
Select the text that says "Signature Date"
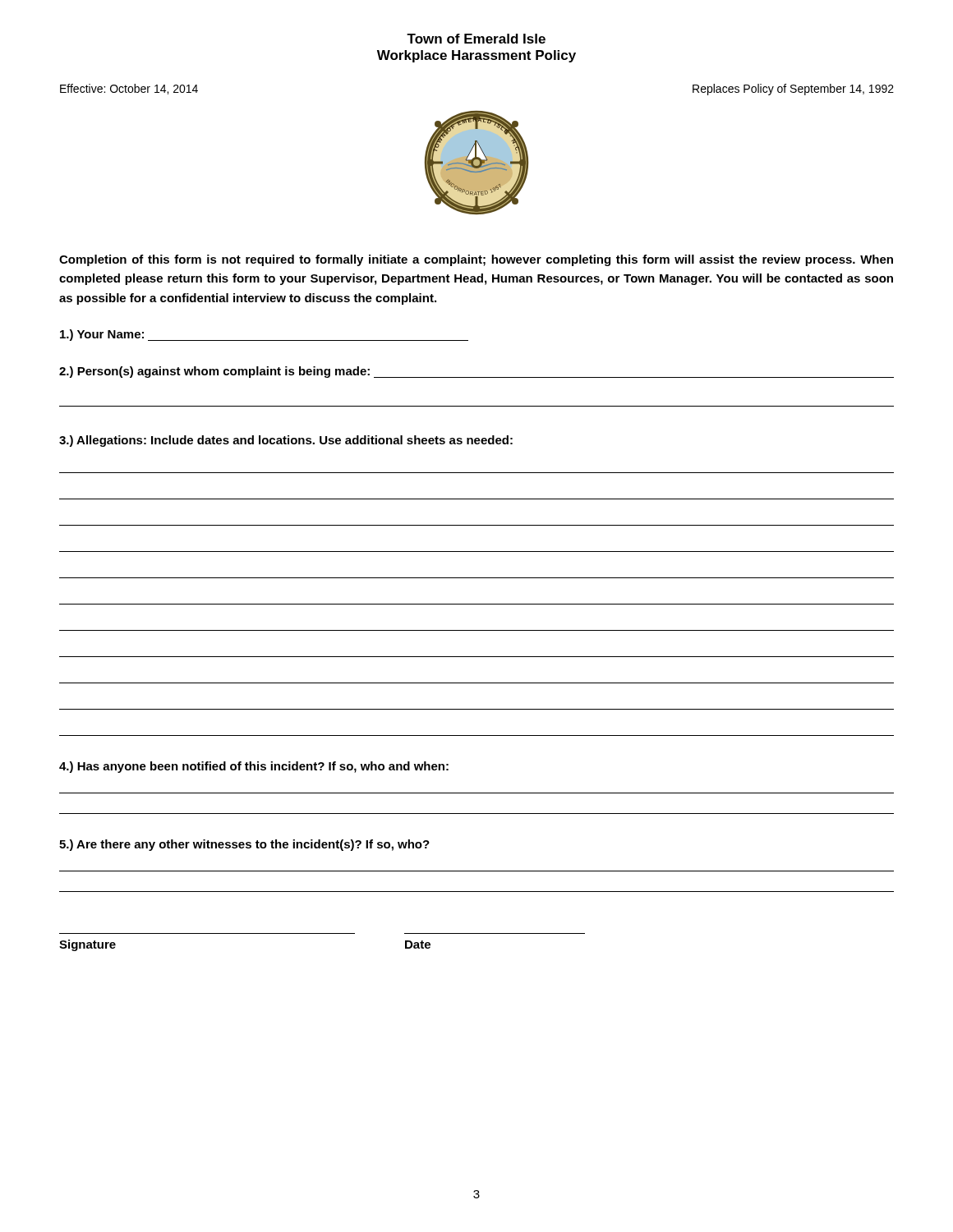[x=322, y=934]
